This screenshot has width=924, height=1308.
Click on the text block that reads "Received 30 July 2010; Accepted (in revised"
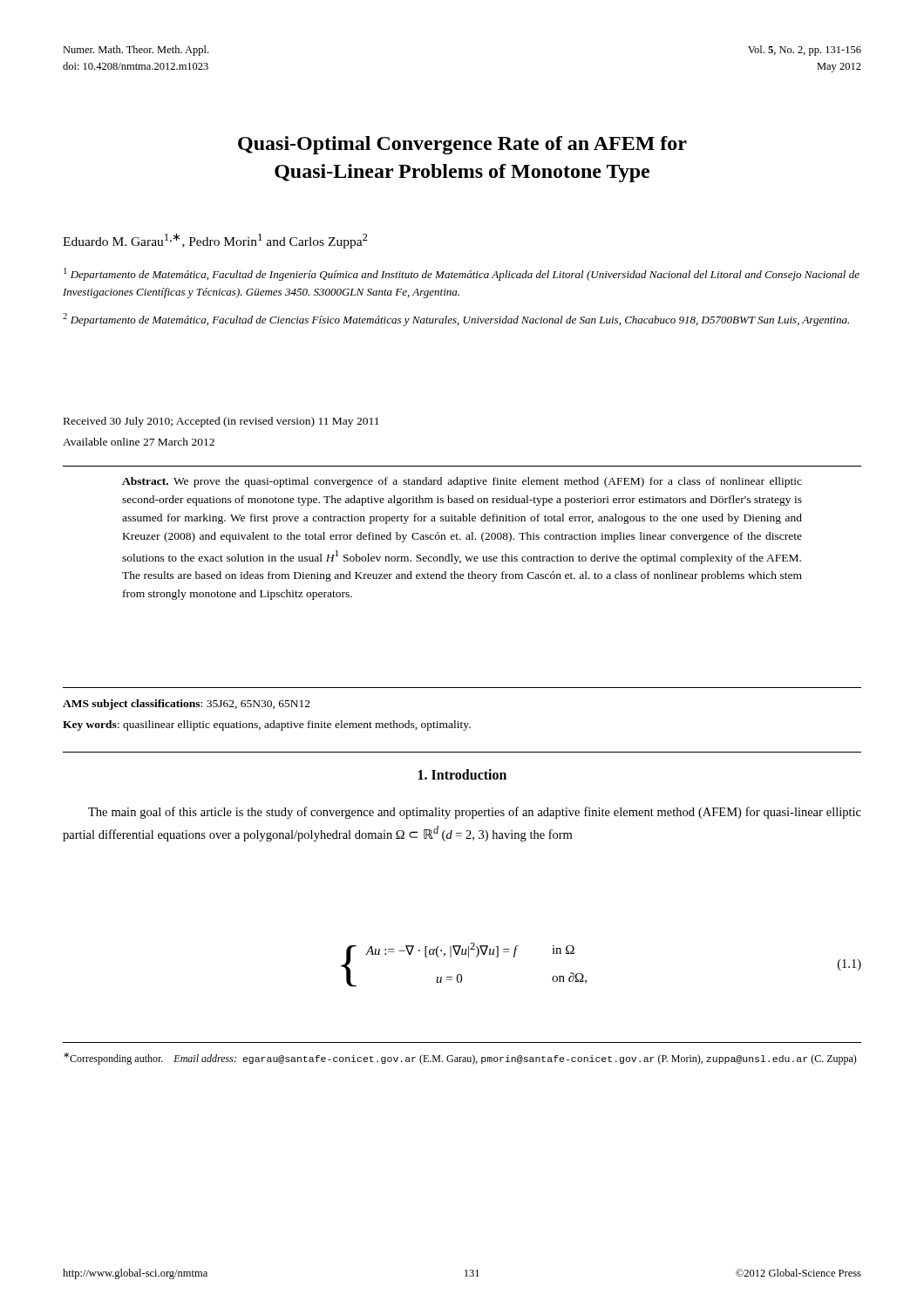221,421
